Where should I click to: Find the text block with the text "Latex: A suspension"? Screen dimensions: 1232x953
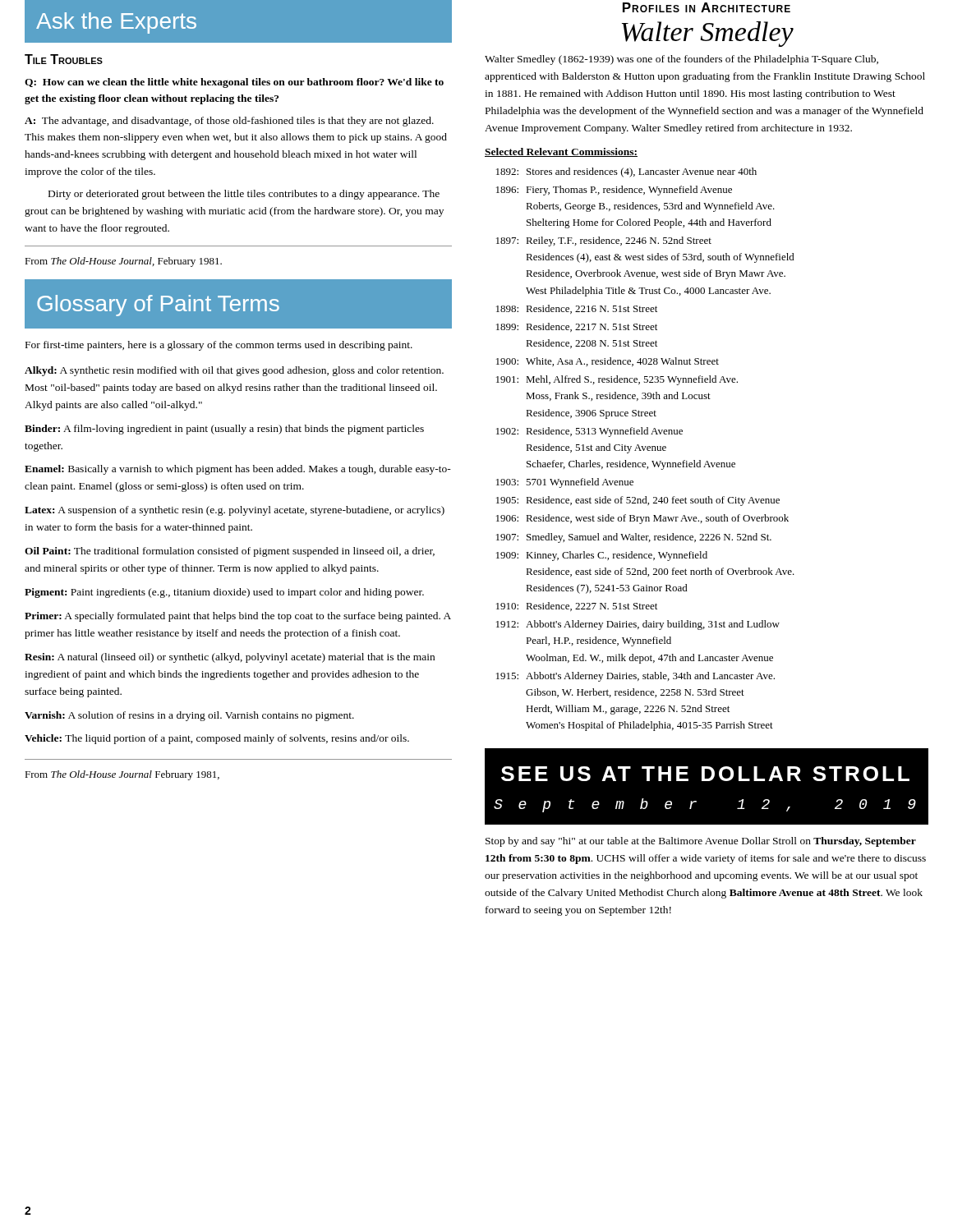tap(235, 518)
